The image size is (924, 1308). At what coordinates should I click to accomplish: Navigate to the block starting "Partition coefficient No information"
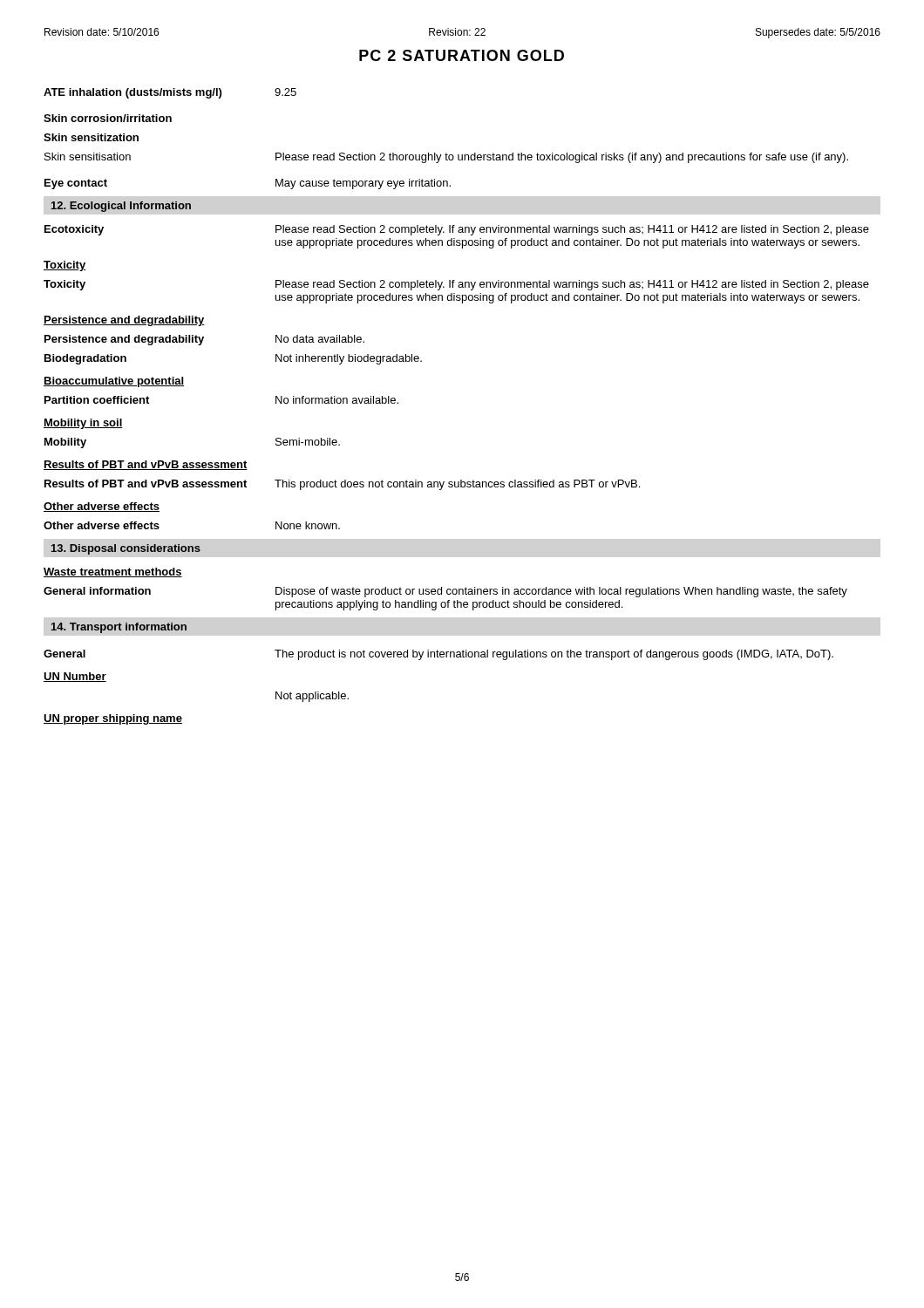tap(95, 399)
